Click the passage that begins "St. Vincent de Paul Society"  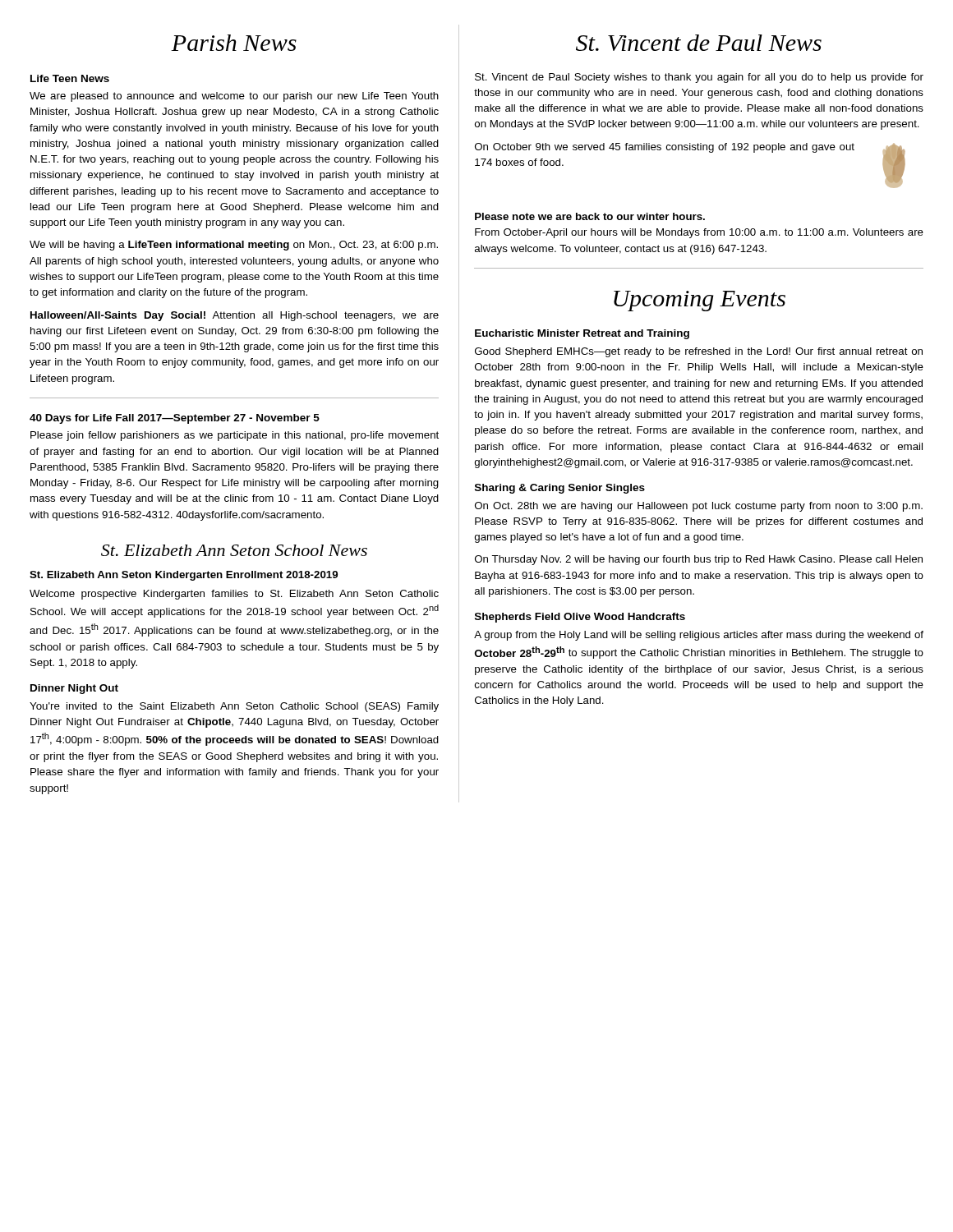(x=699, y=100)
